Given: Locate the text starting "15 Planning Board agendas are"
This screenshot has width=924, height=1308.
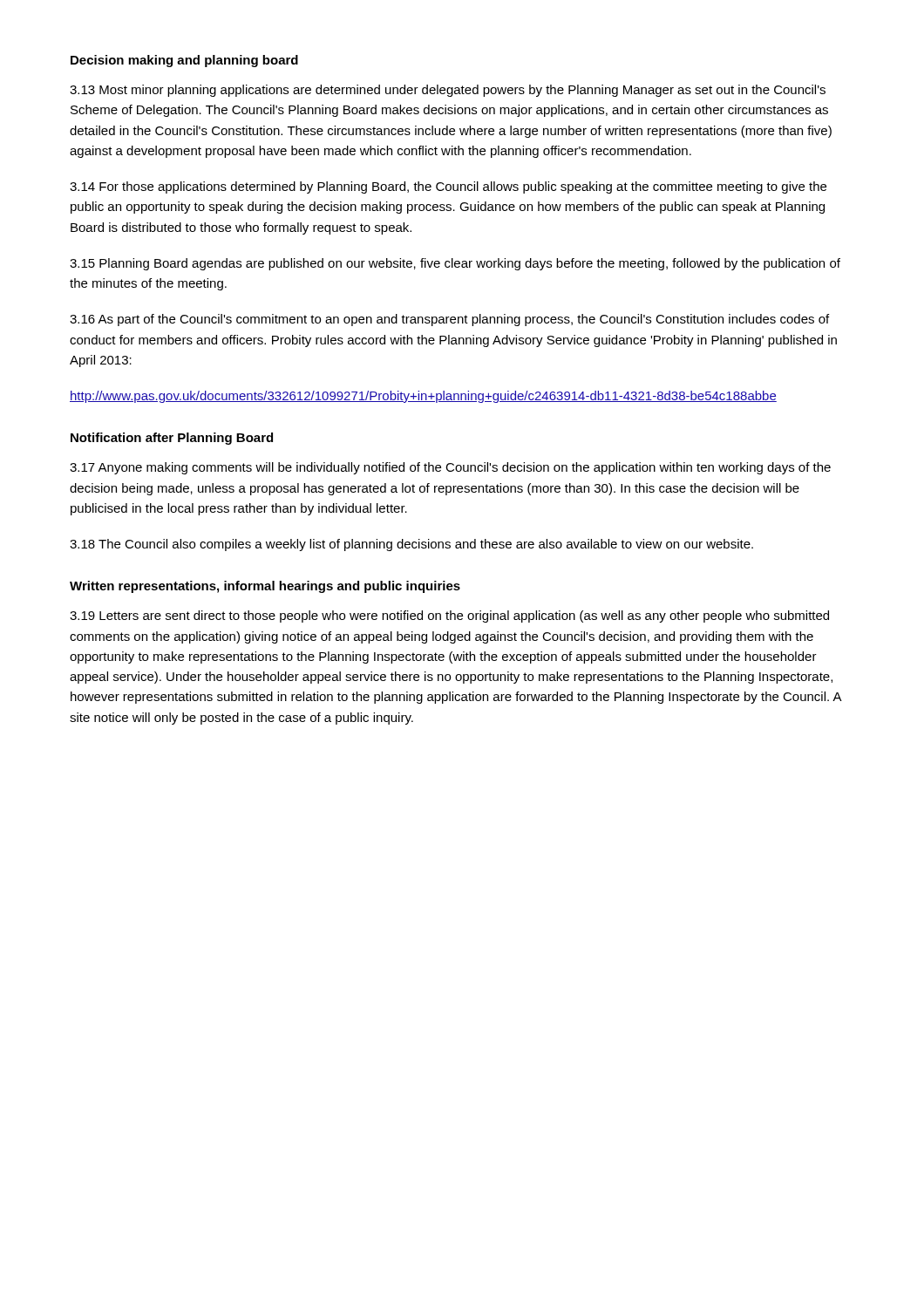Looking at the screenshot, I should pyautogui.click(x=455, y=273).
